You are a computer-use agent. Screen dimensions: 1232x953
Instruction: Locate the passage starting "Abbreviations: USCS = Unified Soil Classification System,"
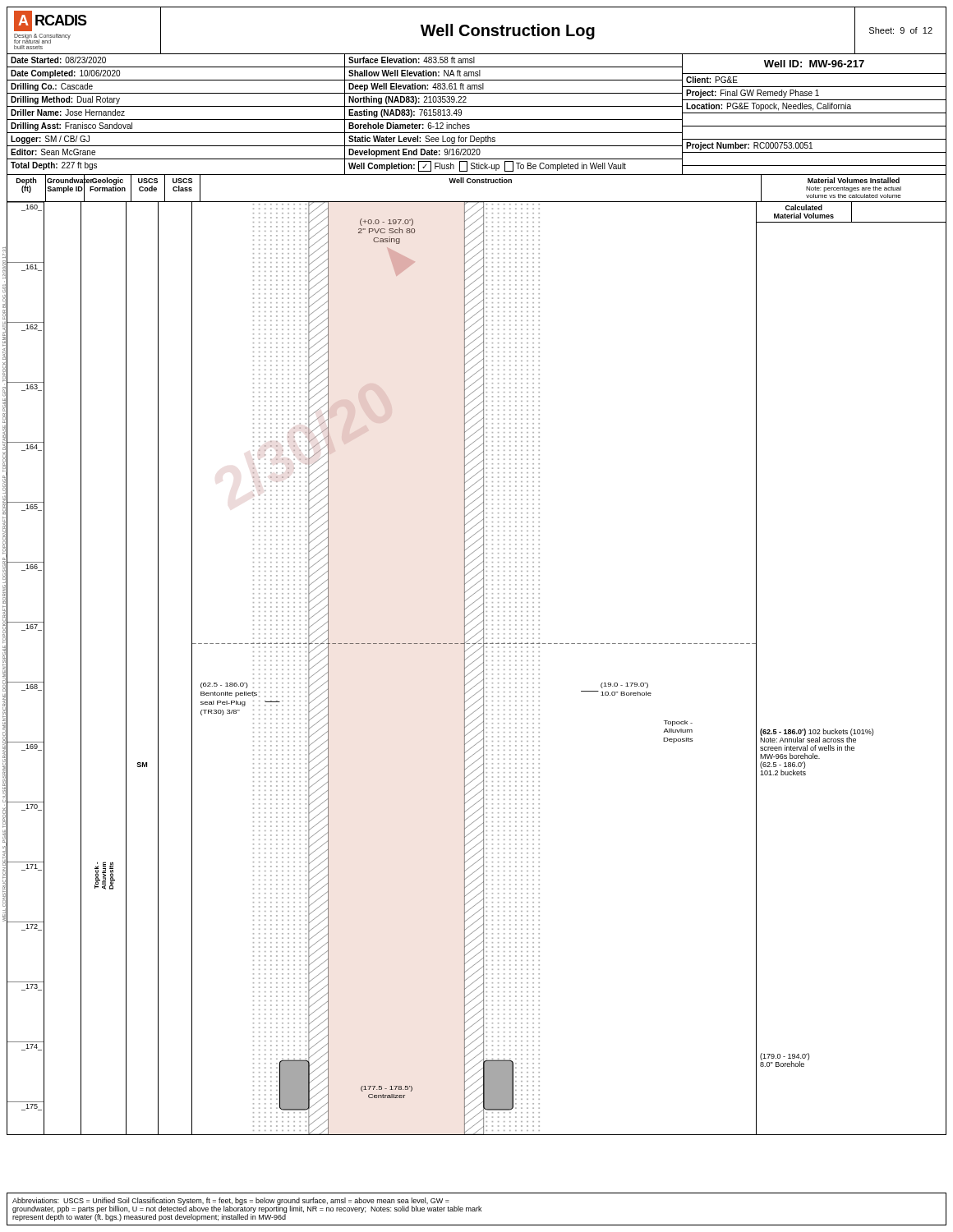[x=476, y=1209]
